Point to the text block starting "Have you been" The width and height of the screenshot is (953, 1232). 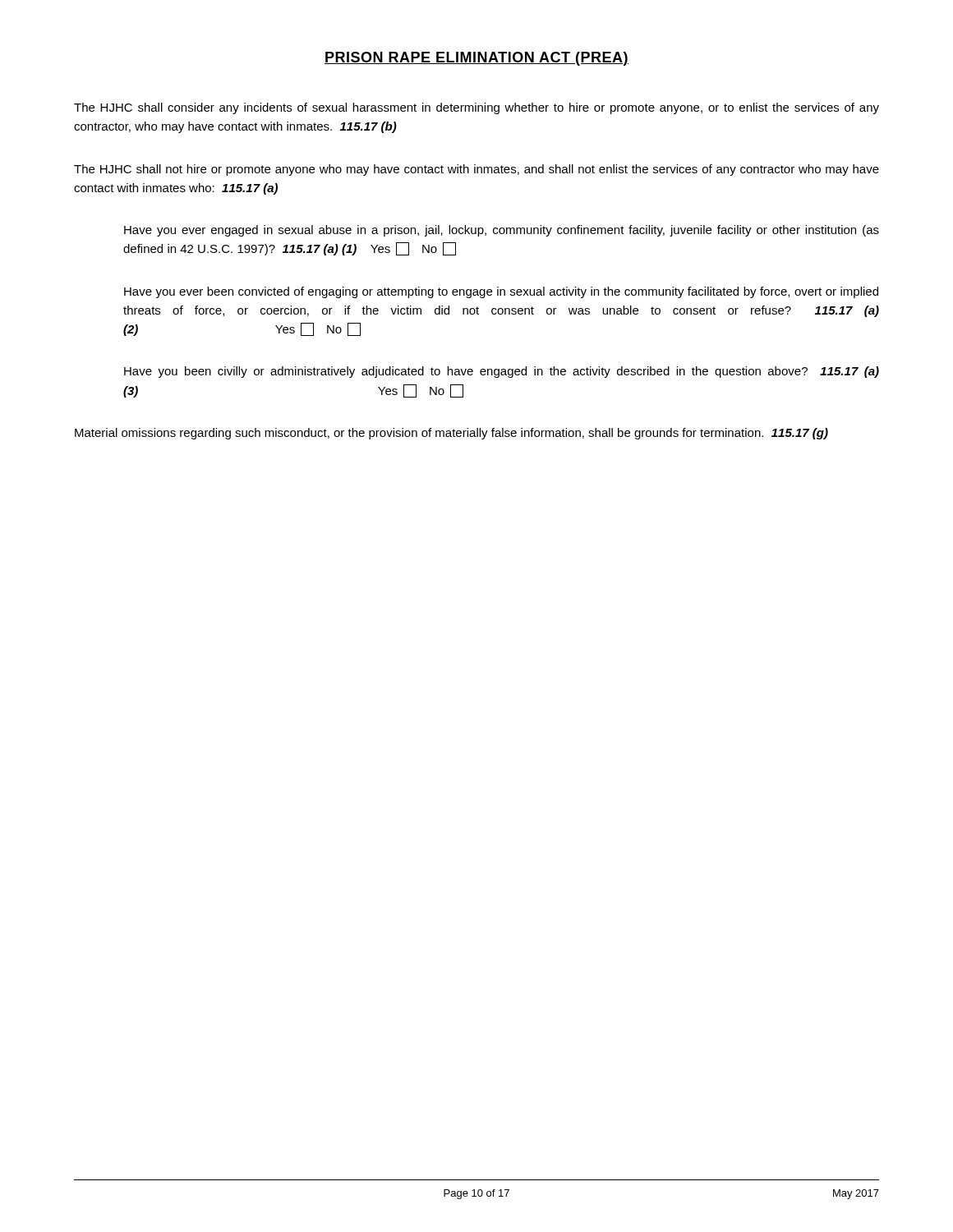point(501,381)
